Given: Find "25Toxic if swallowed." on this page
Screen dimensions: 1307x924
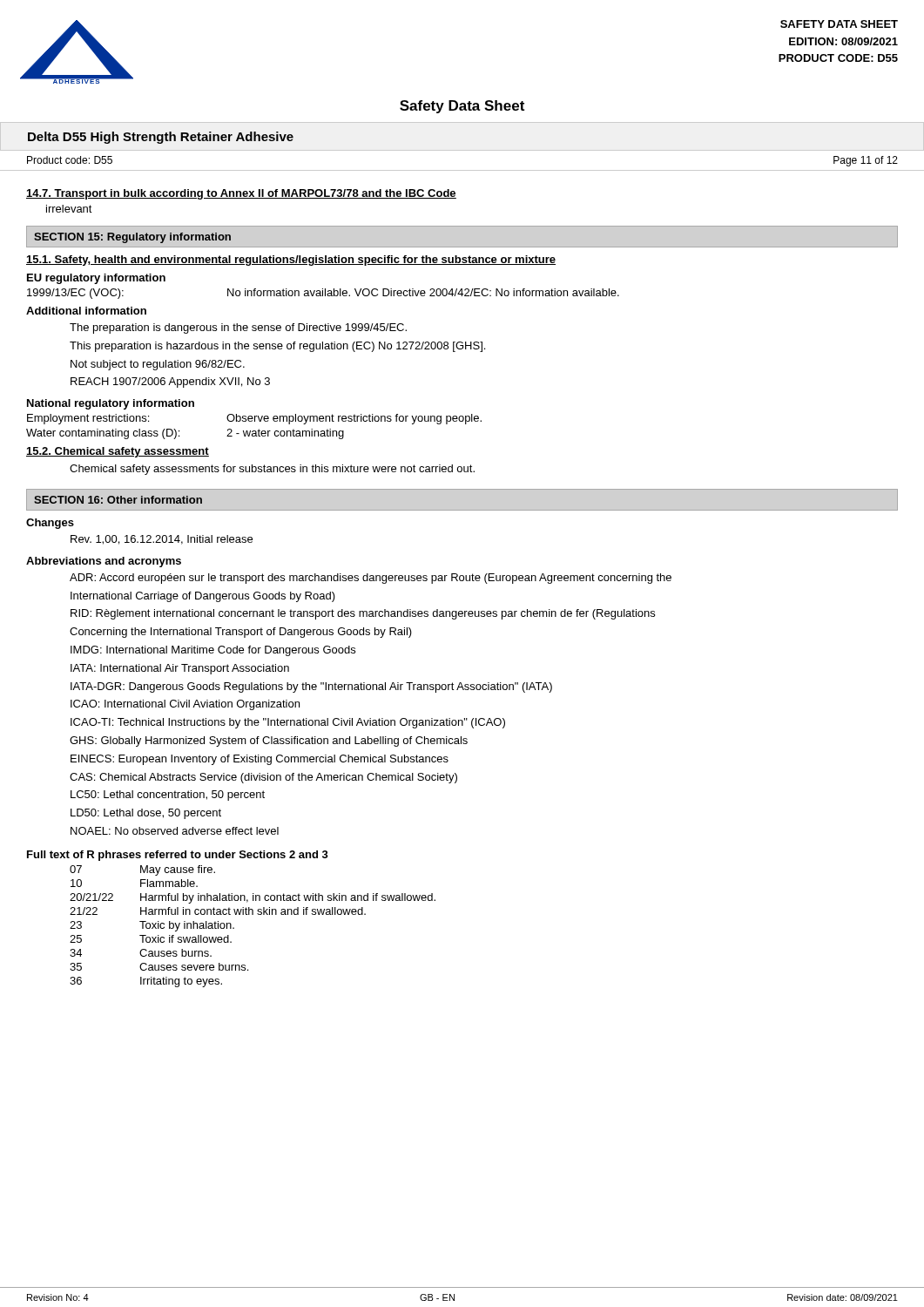Looking at the screenshot, I should point(151,939).
